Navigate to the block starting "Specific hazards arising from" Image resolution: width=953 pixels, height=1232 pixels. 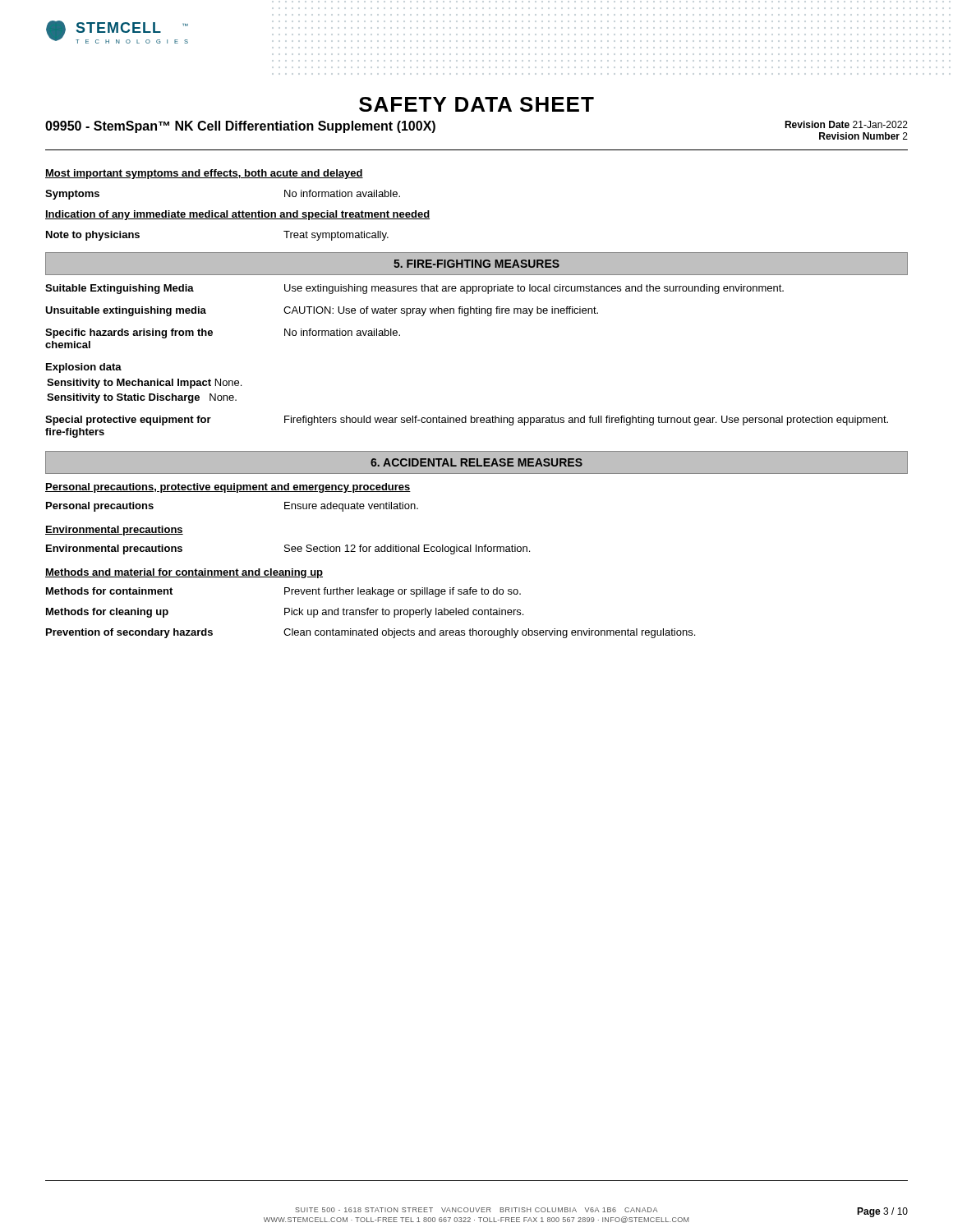(x=223, y=338)
